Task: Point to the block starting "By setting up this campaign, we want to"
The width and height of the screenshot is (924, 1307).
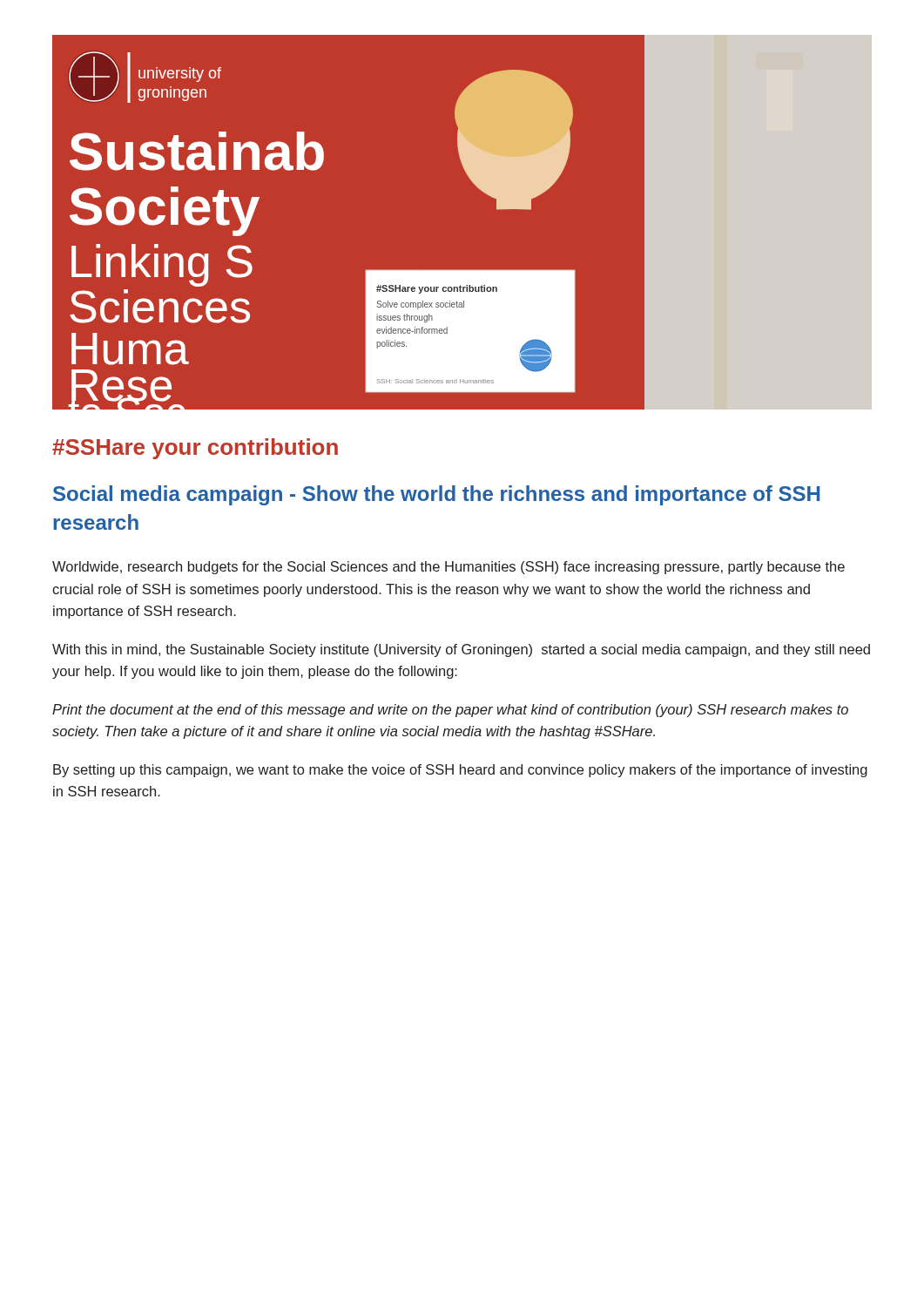Action: (460, 780)
